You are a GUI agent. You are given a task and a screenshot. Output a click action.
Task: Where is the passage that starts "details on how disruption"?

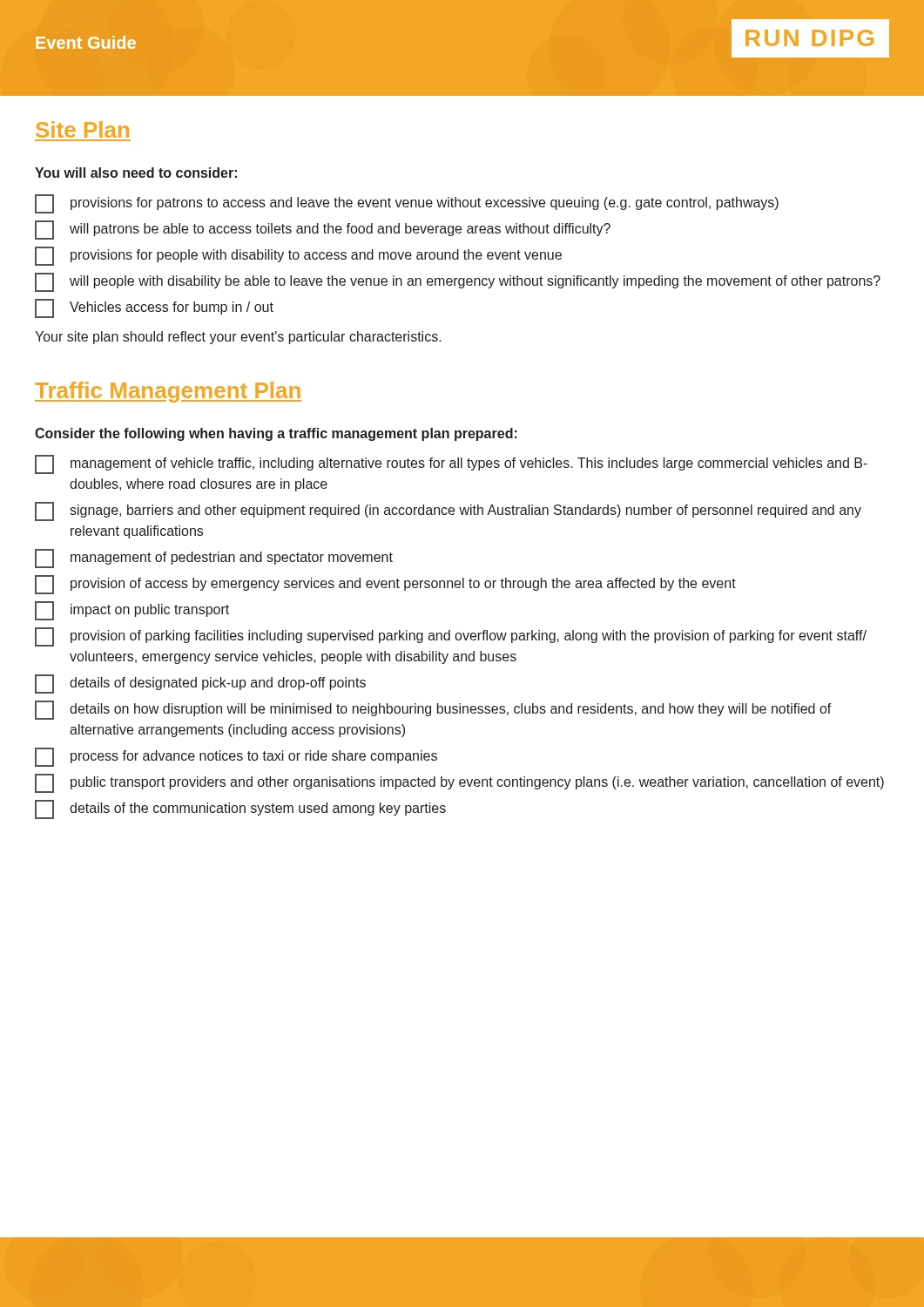click(x=462, y=720)
